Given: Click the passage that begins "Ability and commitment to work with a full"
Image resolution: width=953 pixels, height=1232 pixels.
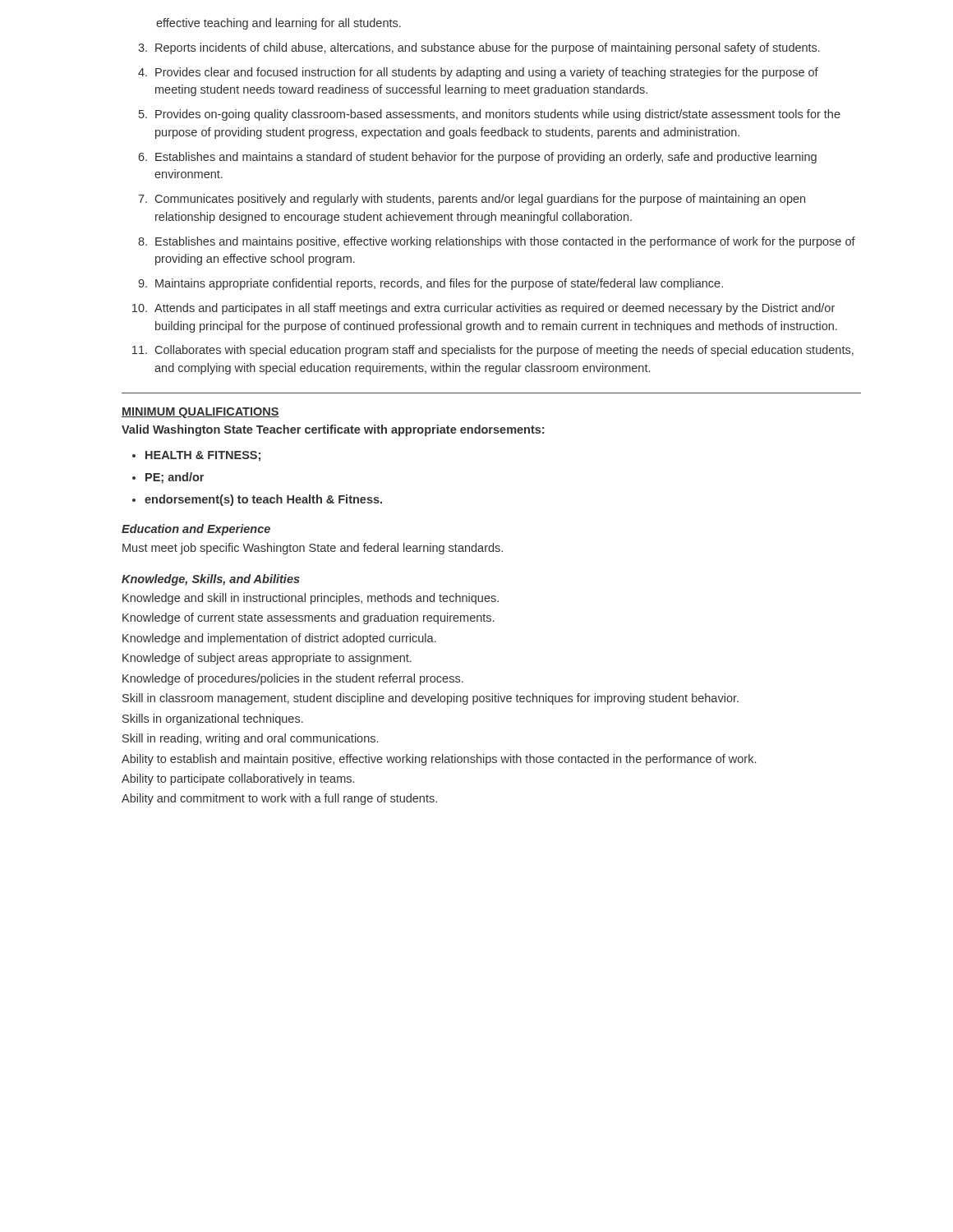Looking at the screenshot, I should (x=280, y=799).
